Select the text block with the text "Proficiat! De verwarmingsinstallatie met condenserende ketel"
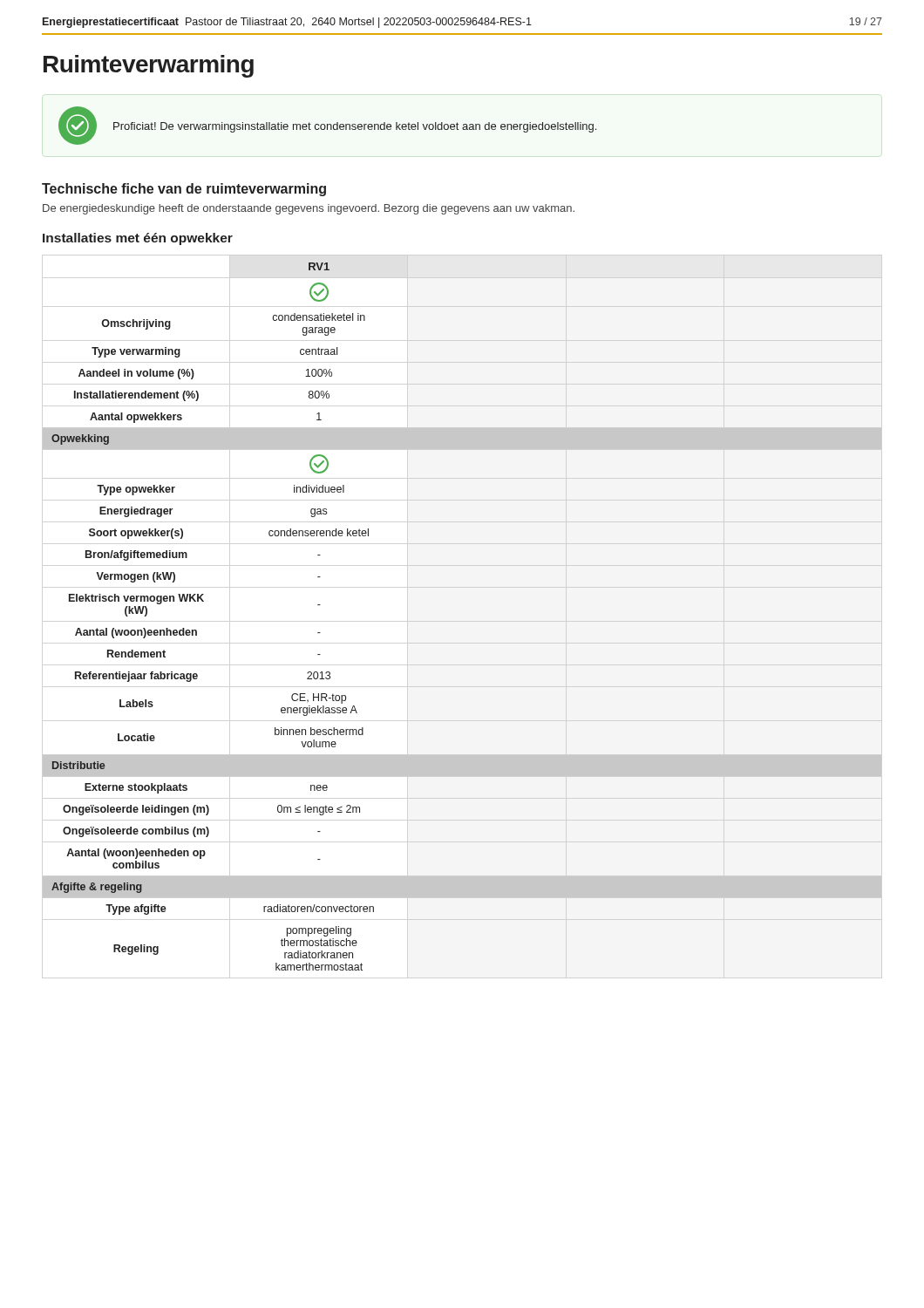Image resolution: width=924 pixels, height=1308 pixels. (328, 126)
